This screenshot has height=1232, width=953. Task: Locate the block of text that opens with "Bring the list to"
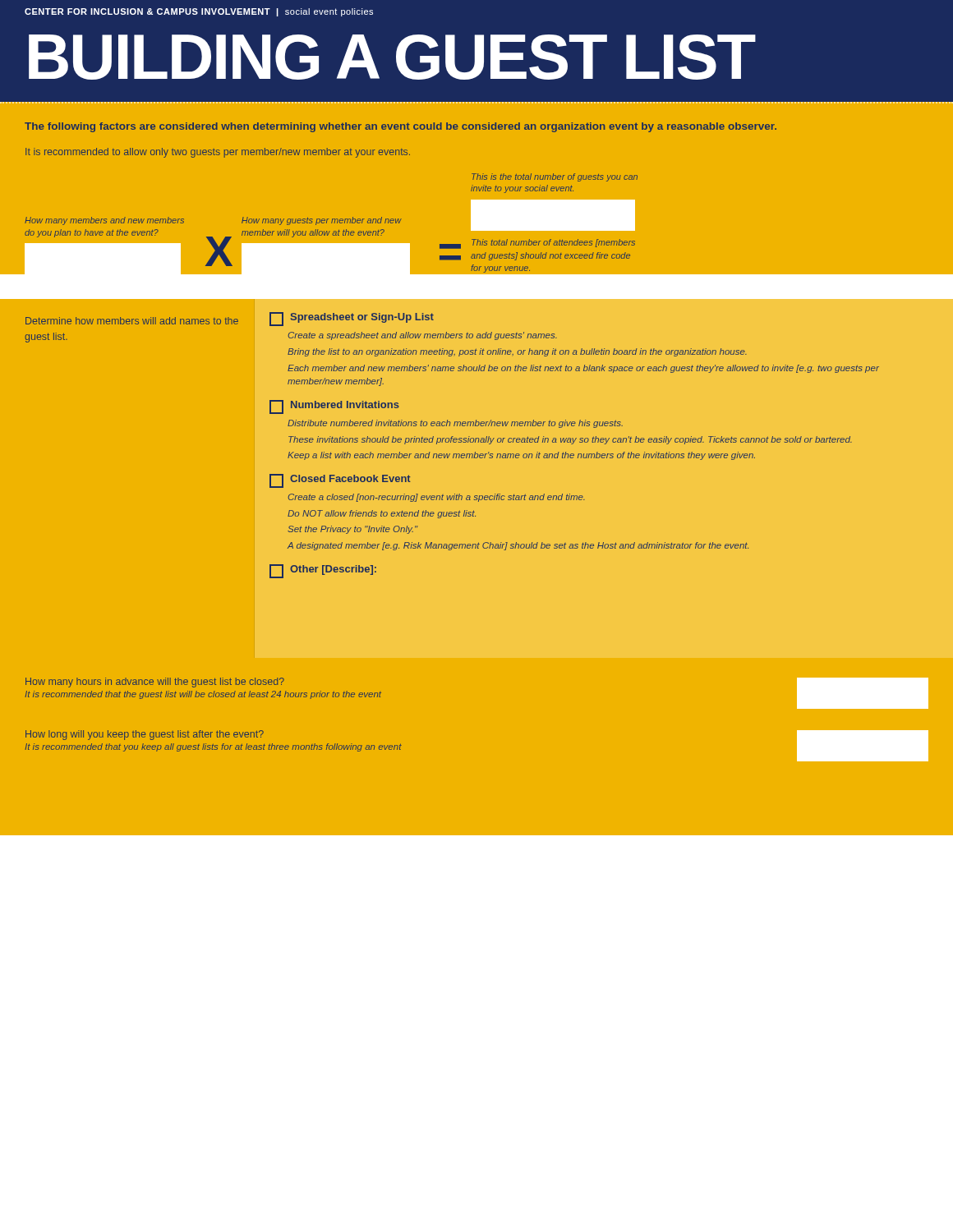518,352
